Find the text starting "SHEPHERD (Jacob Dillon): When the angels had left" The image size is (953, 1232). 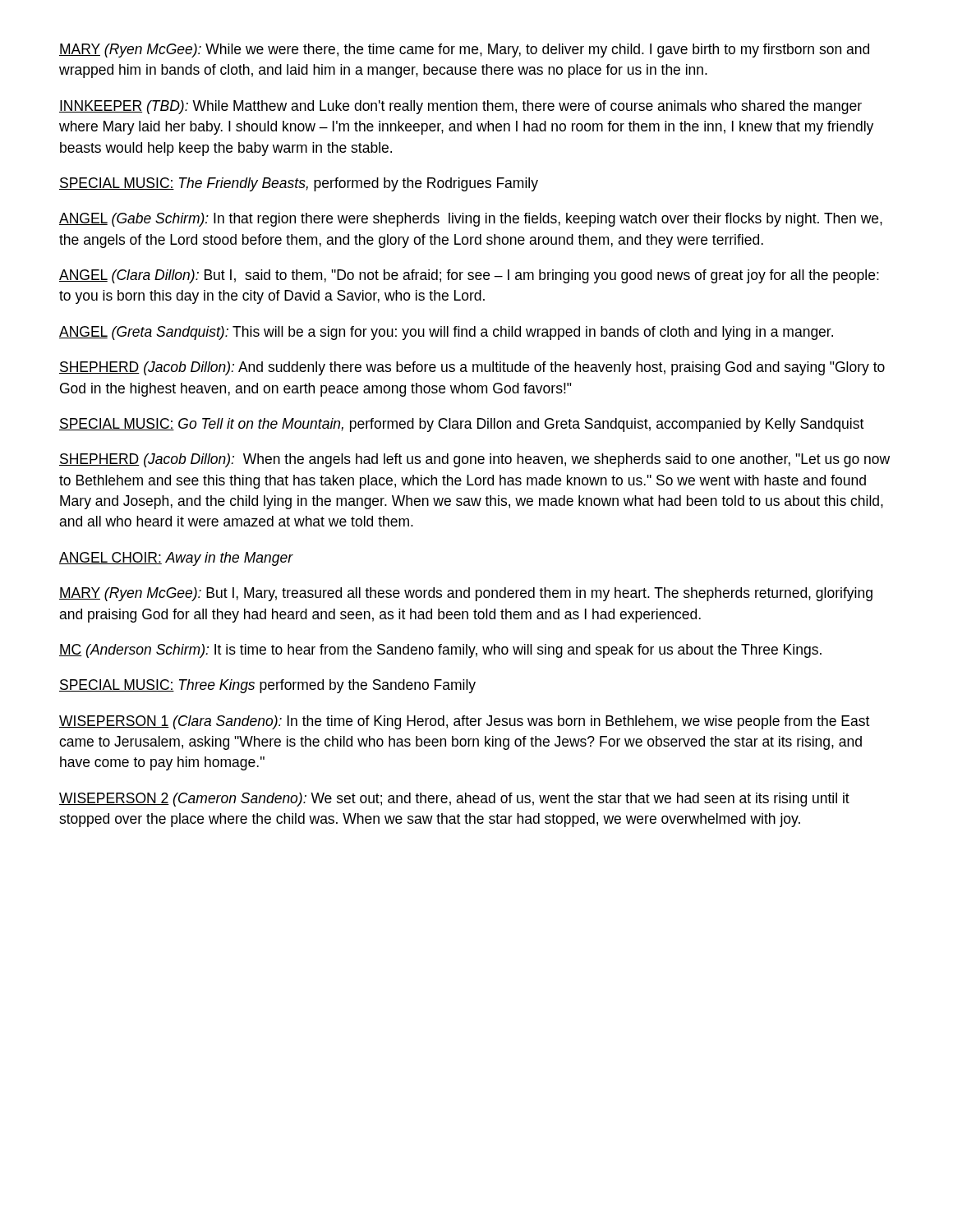coord(475,491)
